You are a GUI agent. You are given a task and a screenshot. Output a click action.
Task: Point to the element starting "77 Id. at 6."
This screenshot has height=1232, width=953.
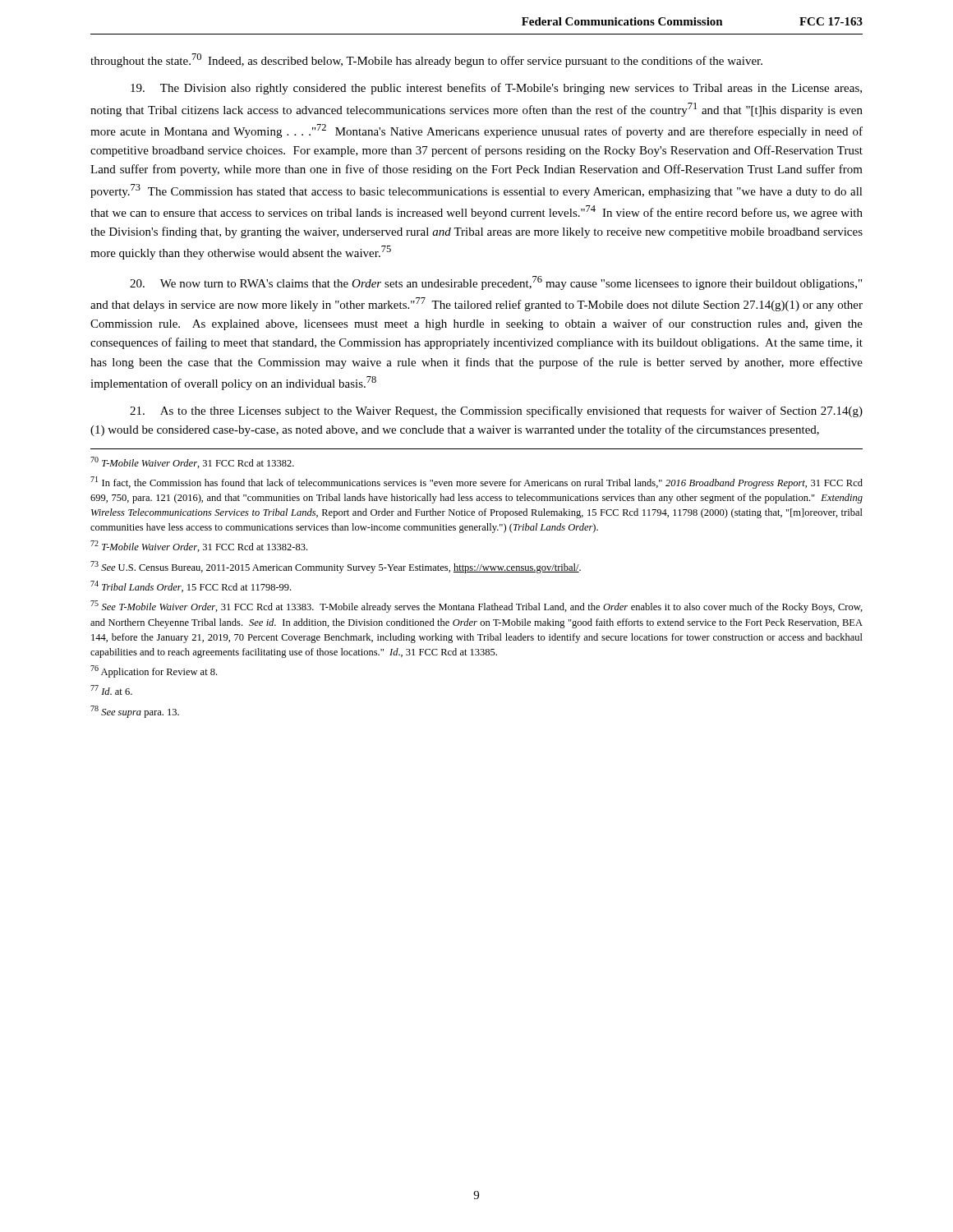[111, 691]
